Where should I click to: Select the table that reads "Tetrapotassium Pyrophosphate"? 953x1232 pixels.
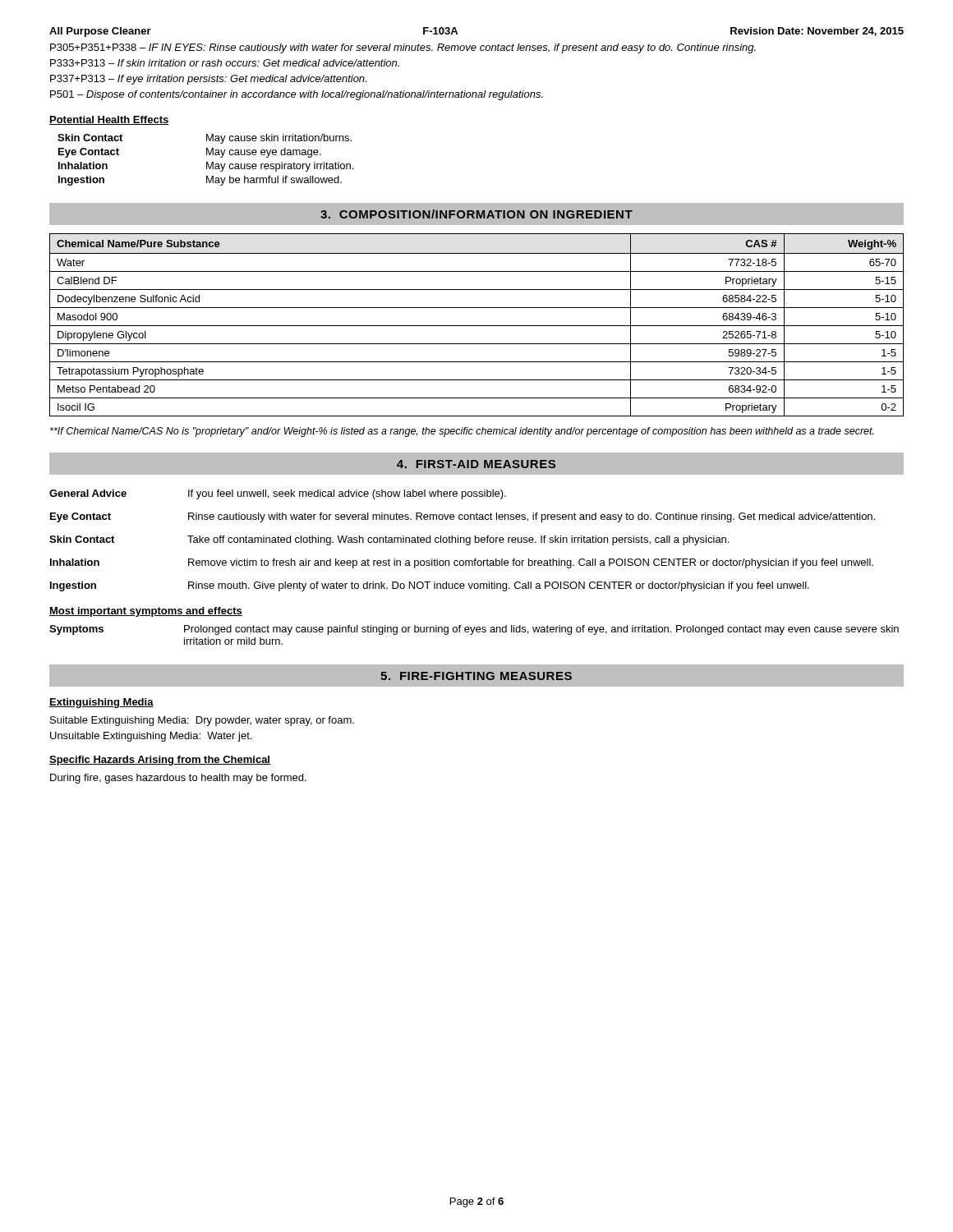pyautogui.click(x=476, y=325)
